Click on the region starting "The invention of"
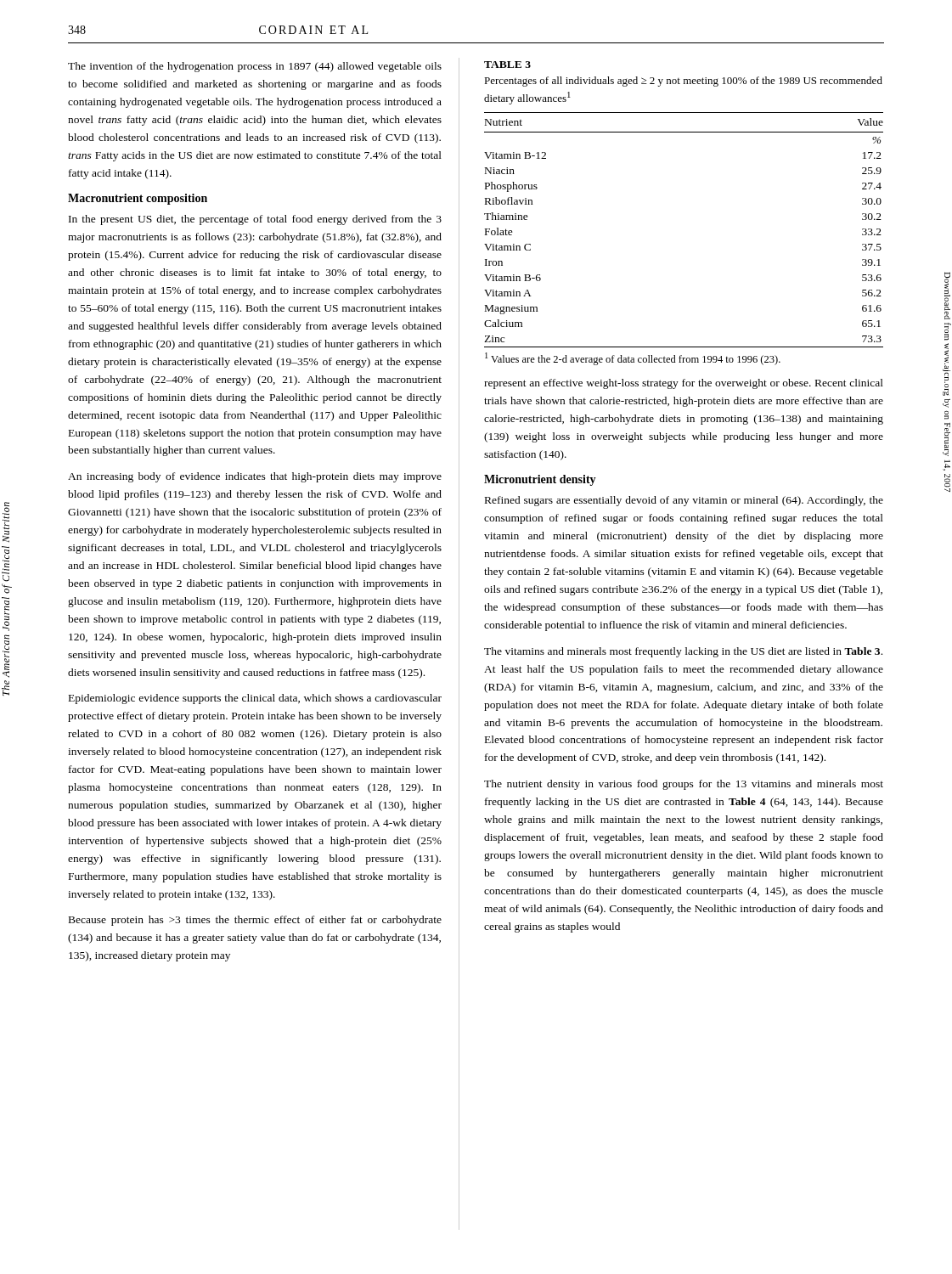 pyautogui.click(x=255, y=119)
